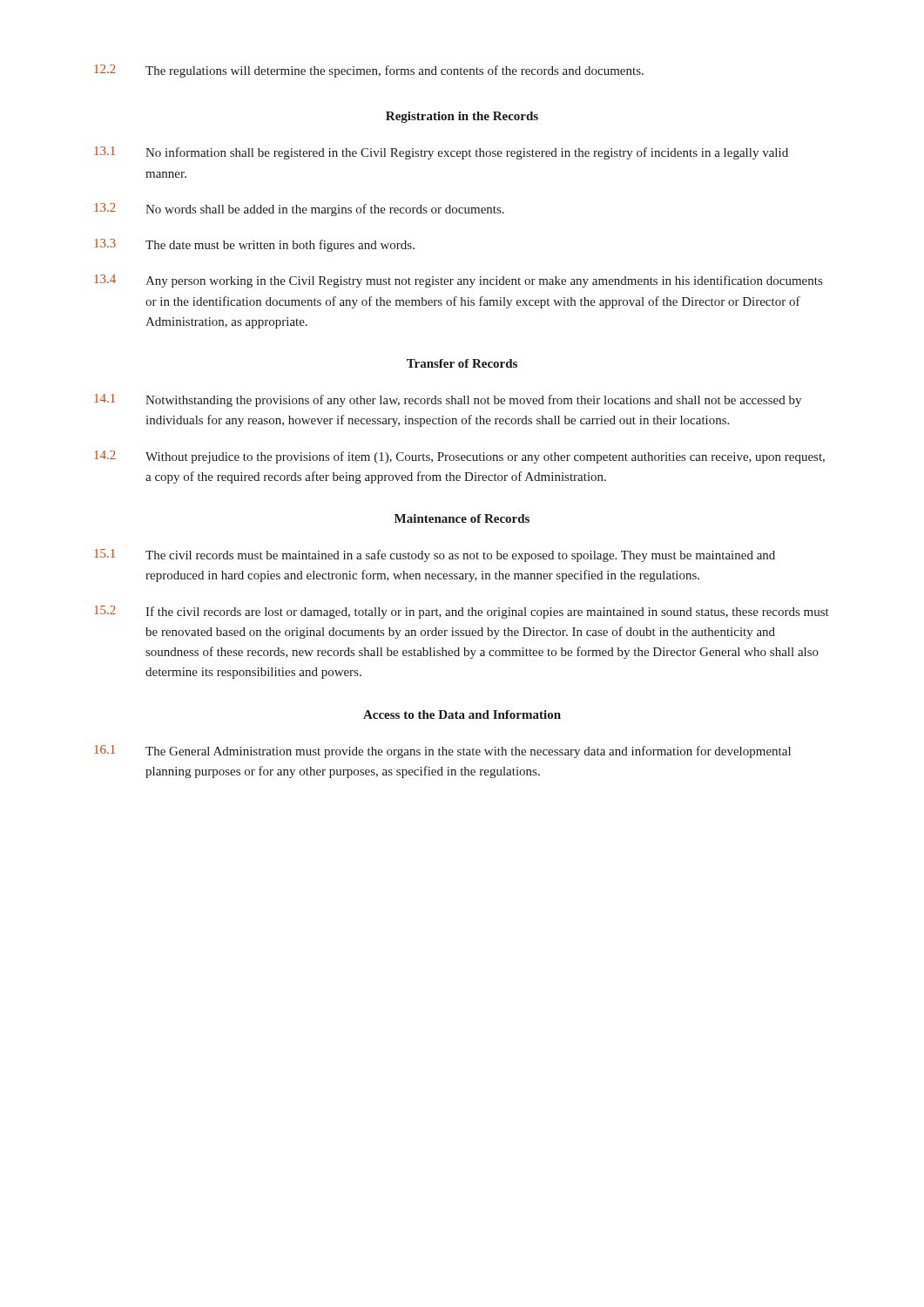
Task: Locate the list item with the text "15.2 If the civil records are"
Action: (x=462, y=642)
